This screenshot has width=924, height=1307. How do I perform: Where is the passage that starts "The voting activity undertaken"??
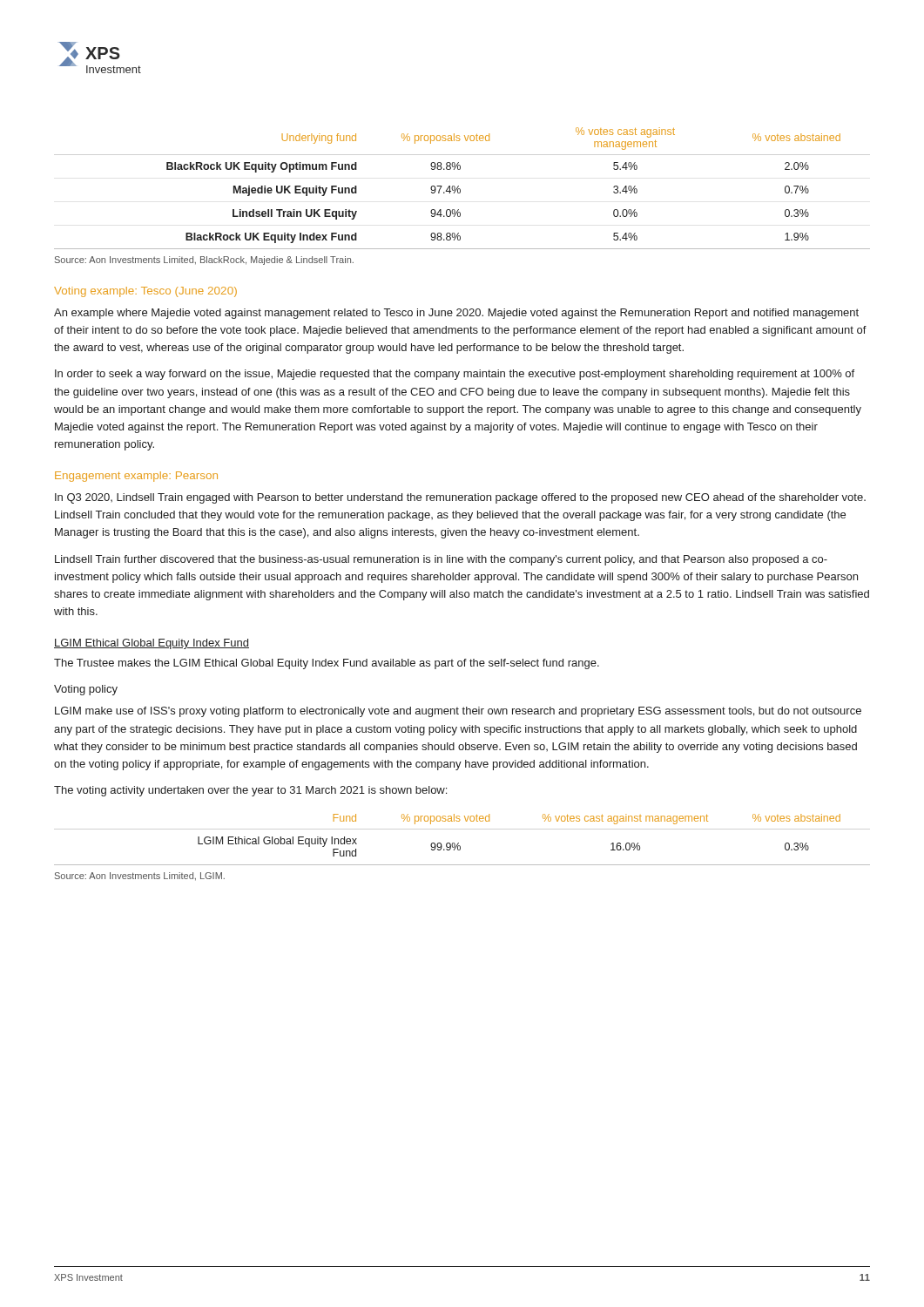click(x=251, y=790)
